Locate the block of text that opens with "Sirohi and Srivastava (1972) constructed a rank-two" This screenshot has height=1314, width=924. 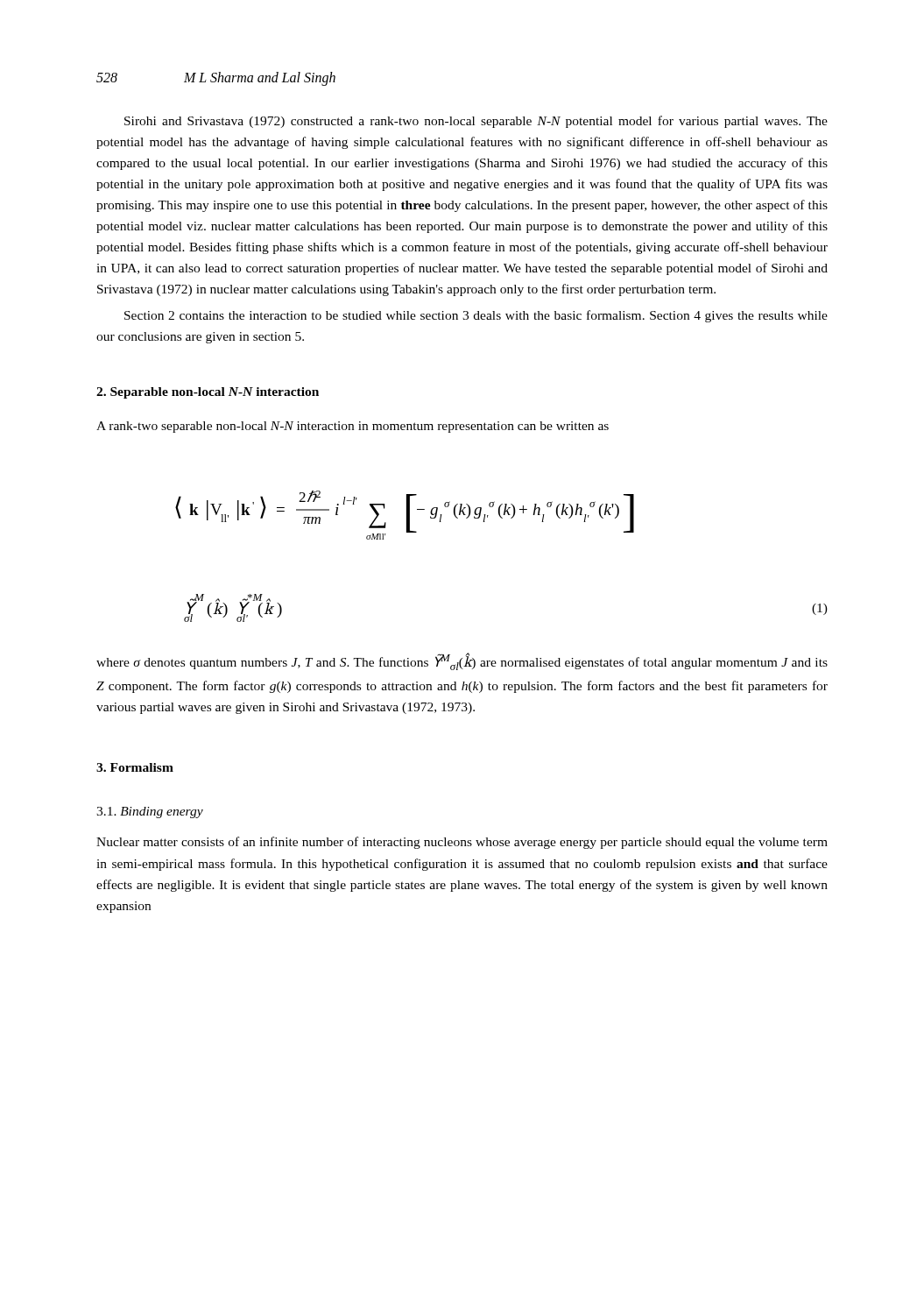(x=462, y=205)
